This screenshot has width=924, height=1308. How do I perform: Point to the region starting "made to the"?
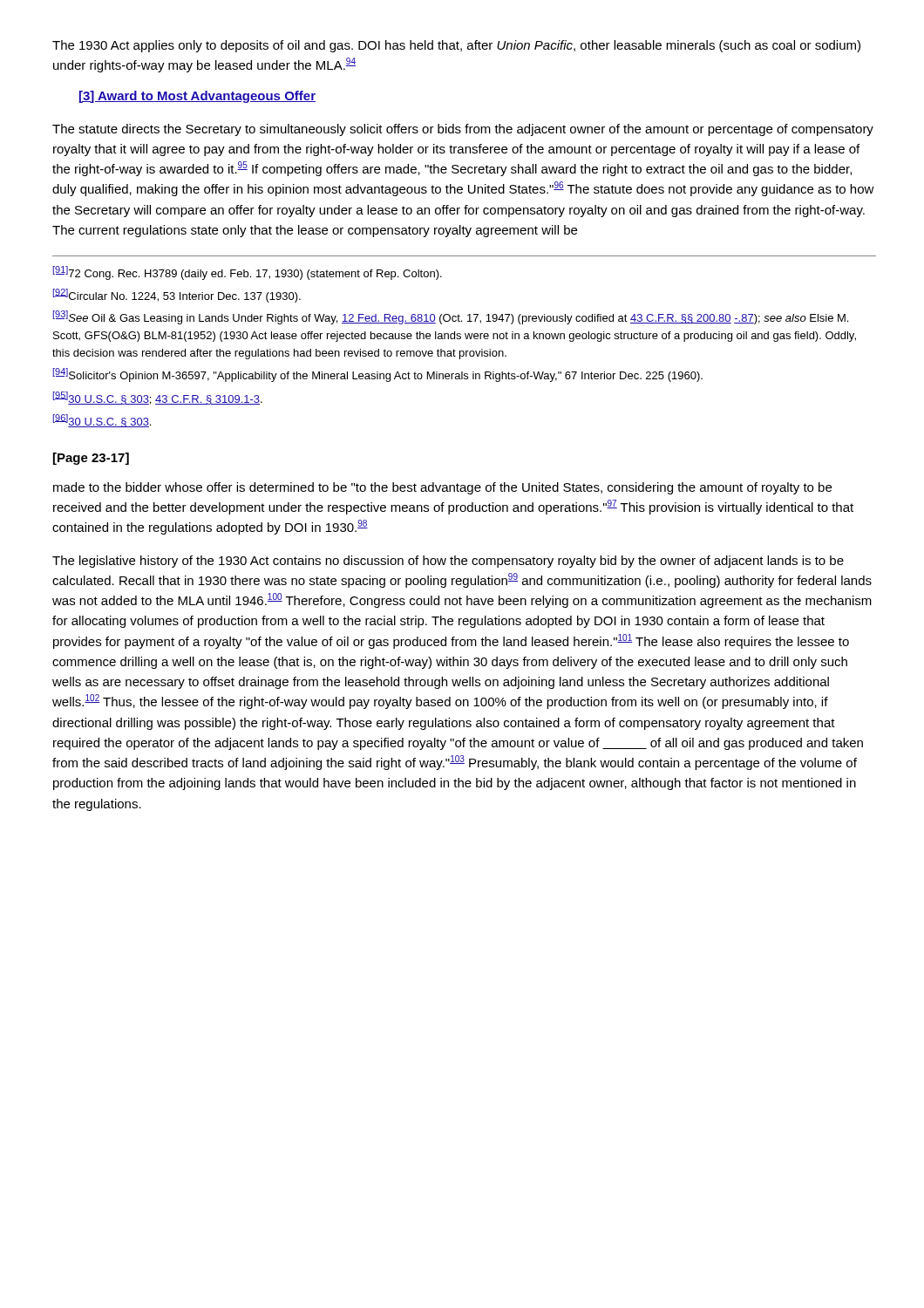[x=464, y=507]
